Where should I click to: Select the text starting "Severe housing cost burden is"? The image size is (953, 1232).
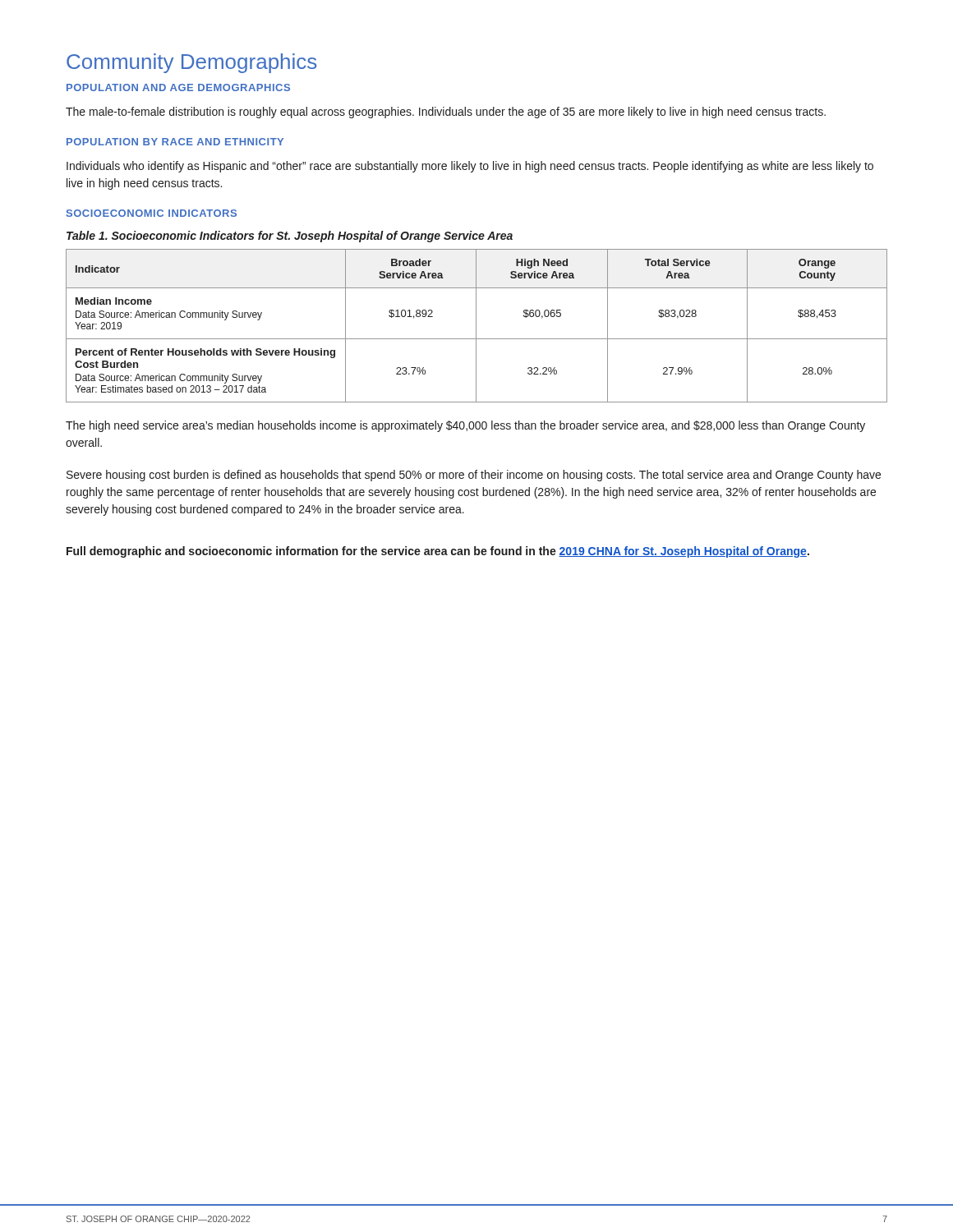click(476, 492)
